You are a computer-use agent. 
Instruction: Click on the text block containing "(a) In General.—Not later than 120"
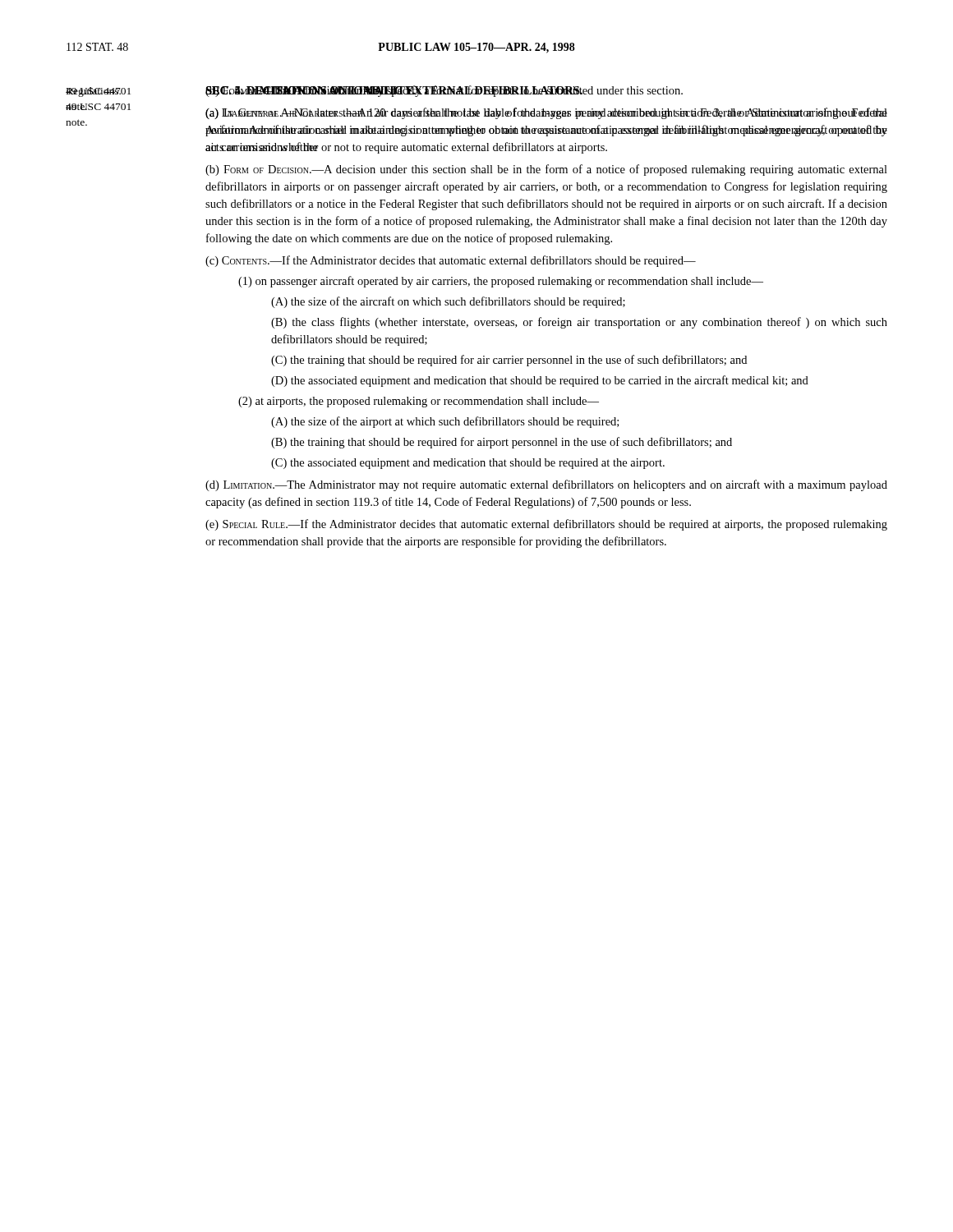(x=546, y=130)
